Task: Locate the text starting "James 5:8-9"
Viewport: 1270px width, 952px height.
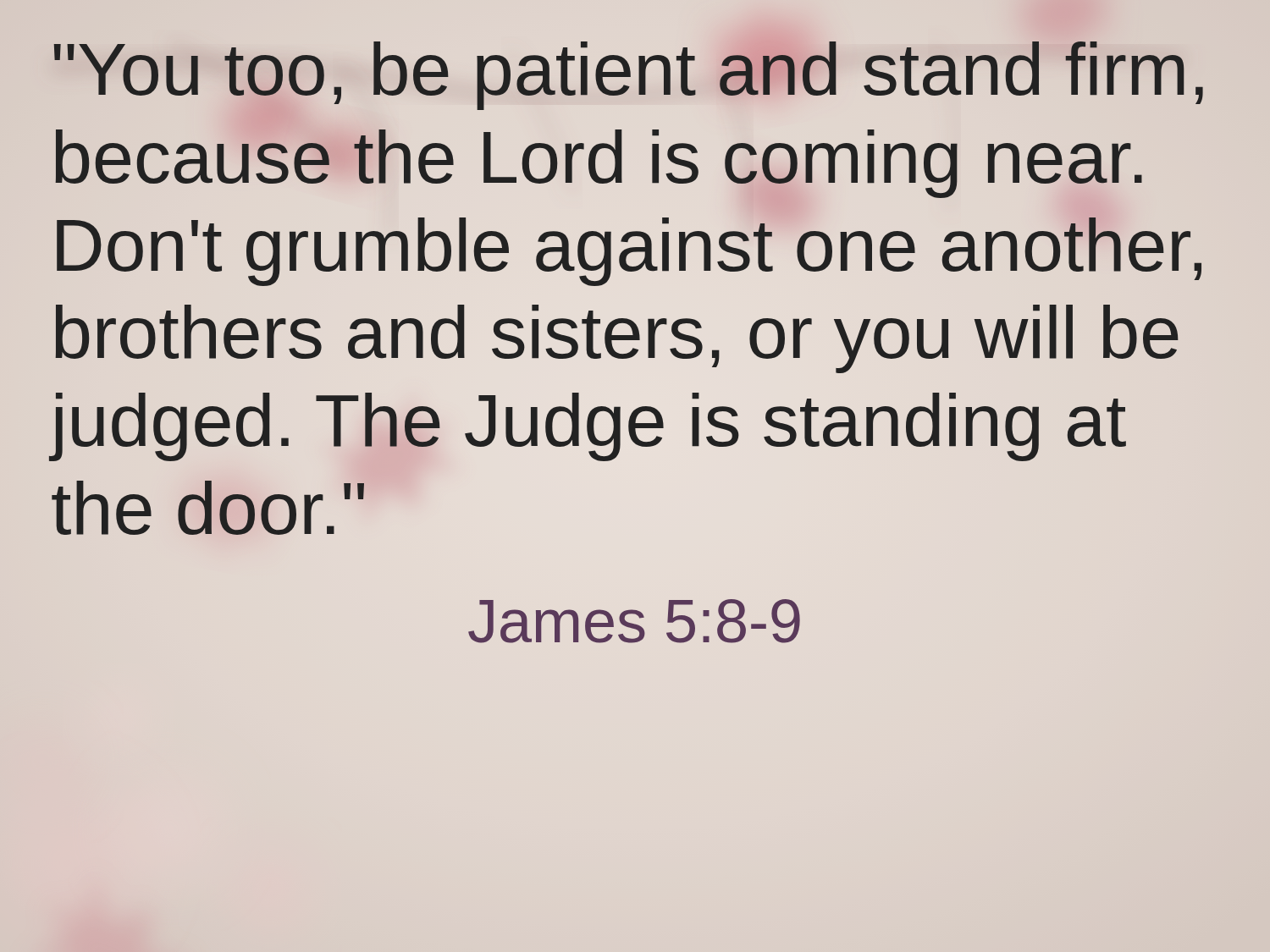Action: [x=635, y=621]
